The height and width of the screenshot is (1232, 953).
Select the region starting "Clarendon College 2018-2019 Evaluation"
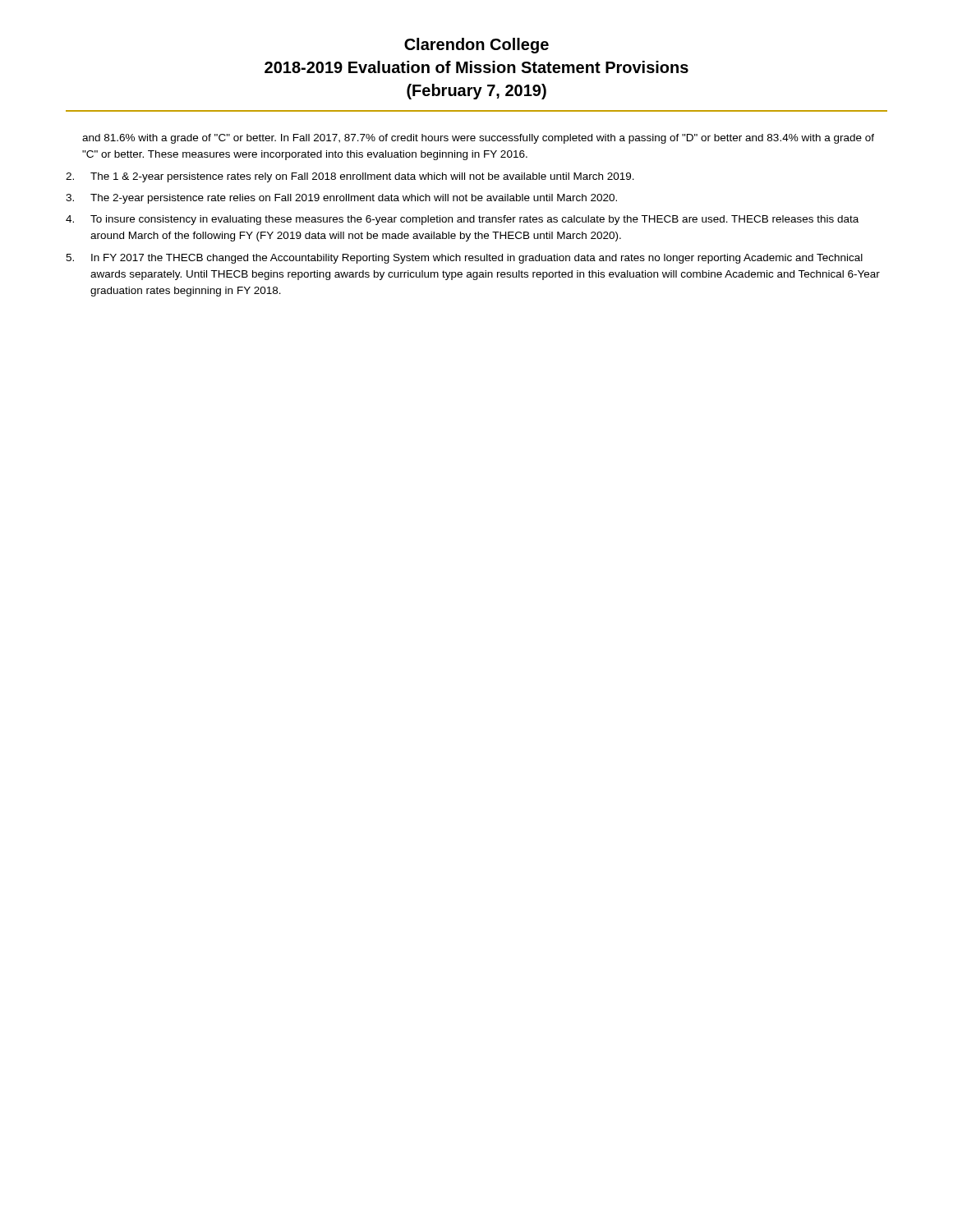point(476,67)
